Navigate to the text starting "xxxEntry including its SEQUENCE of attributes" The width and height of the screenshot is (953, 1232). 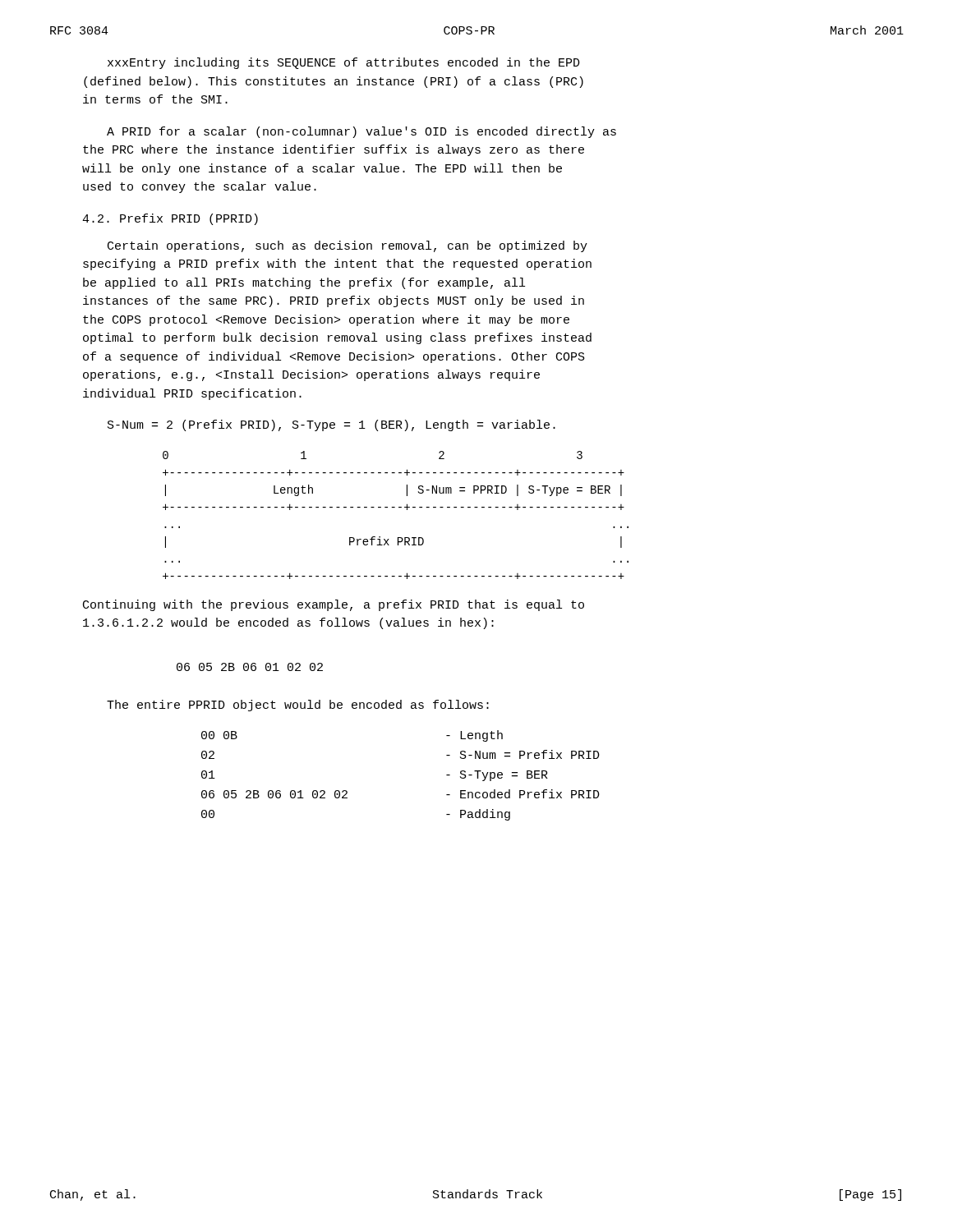[334, 82]
